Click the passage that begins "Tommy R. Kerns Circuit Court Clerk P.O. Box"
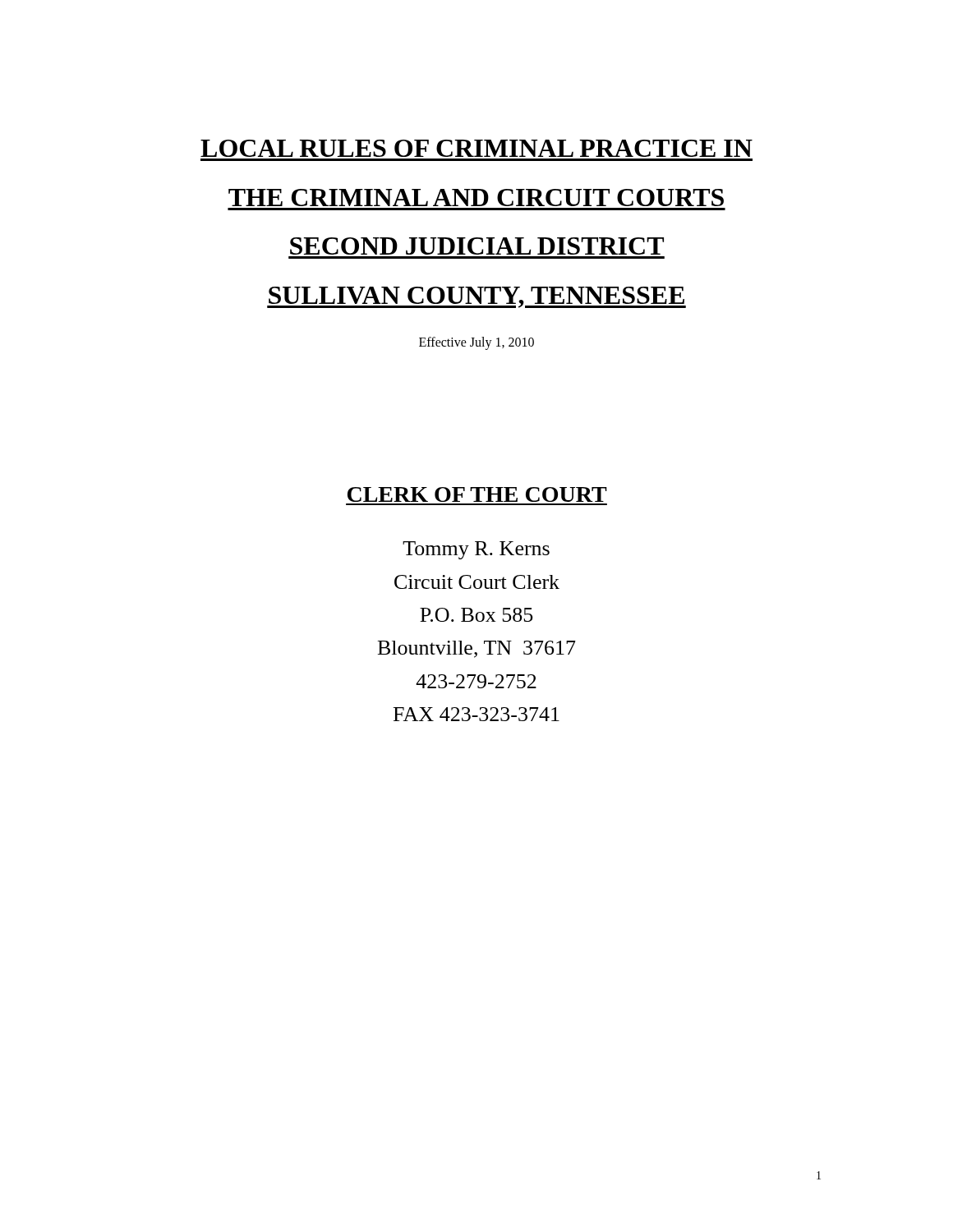Viewport: 953px width, 1232px height. [x=476, y=631]
